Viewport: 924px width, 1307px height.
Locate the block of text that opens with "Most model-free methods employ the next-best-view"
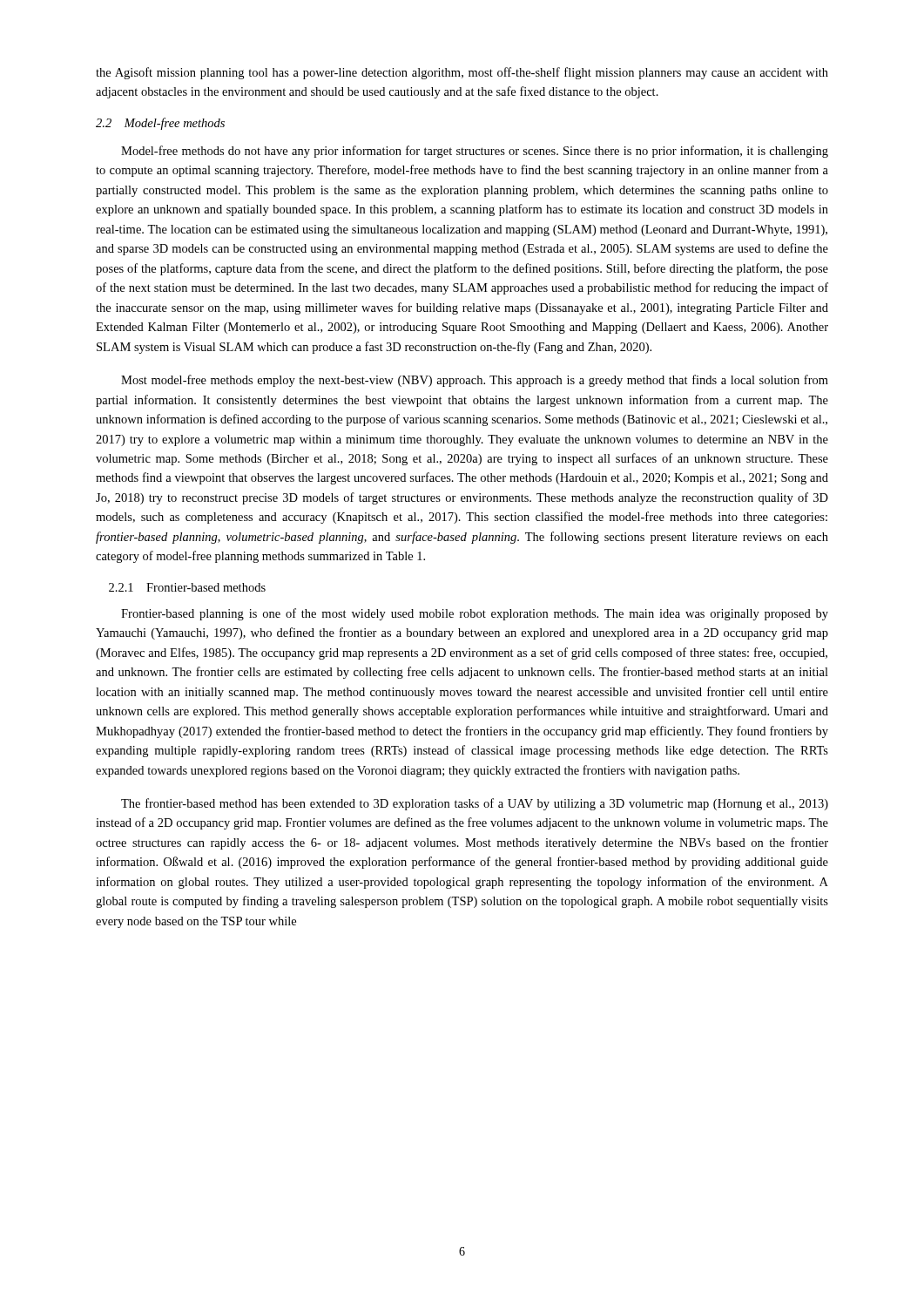click(462, 468)
